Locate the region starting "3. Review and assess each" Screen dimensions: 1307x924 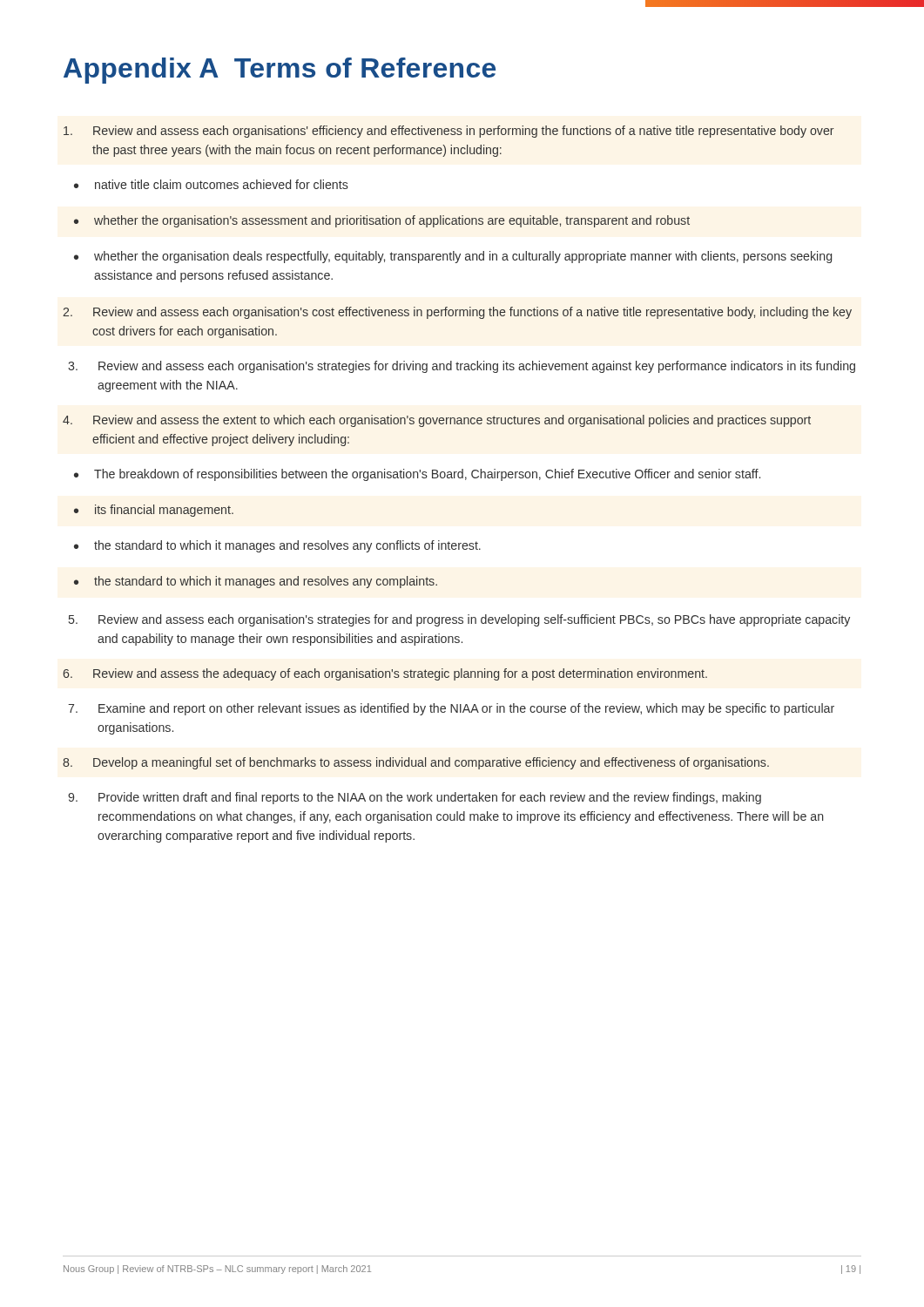tap(465, 376)
